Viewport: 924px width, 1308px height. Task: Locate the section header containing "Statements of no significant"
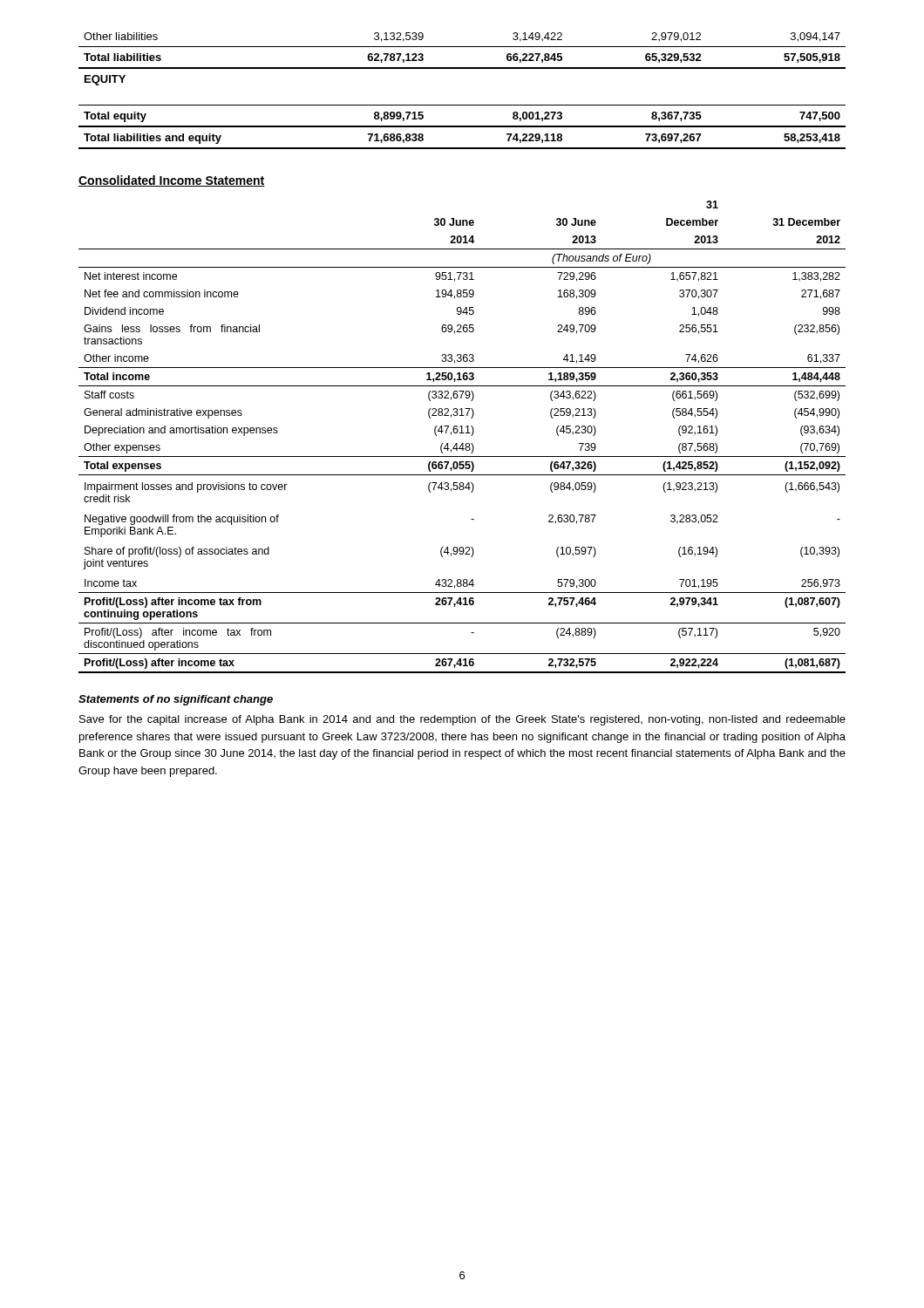pos(176,699)
